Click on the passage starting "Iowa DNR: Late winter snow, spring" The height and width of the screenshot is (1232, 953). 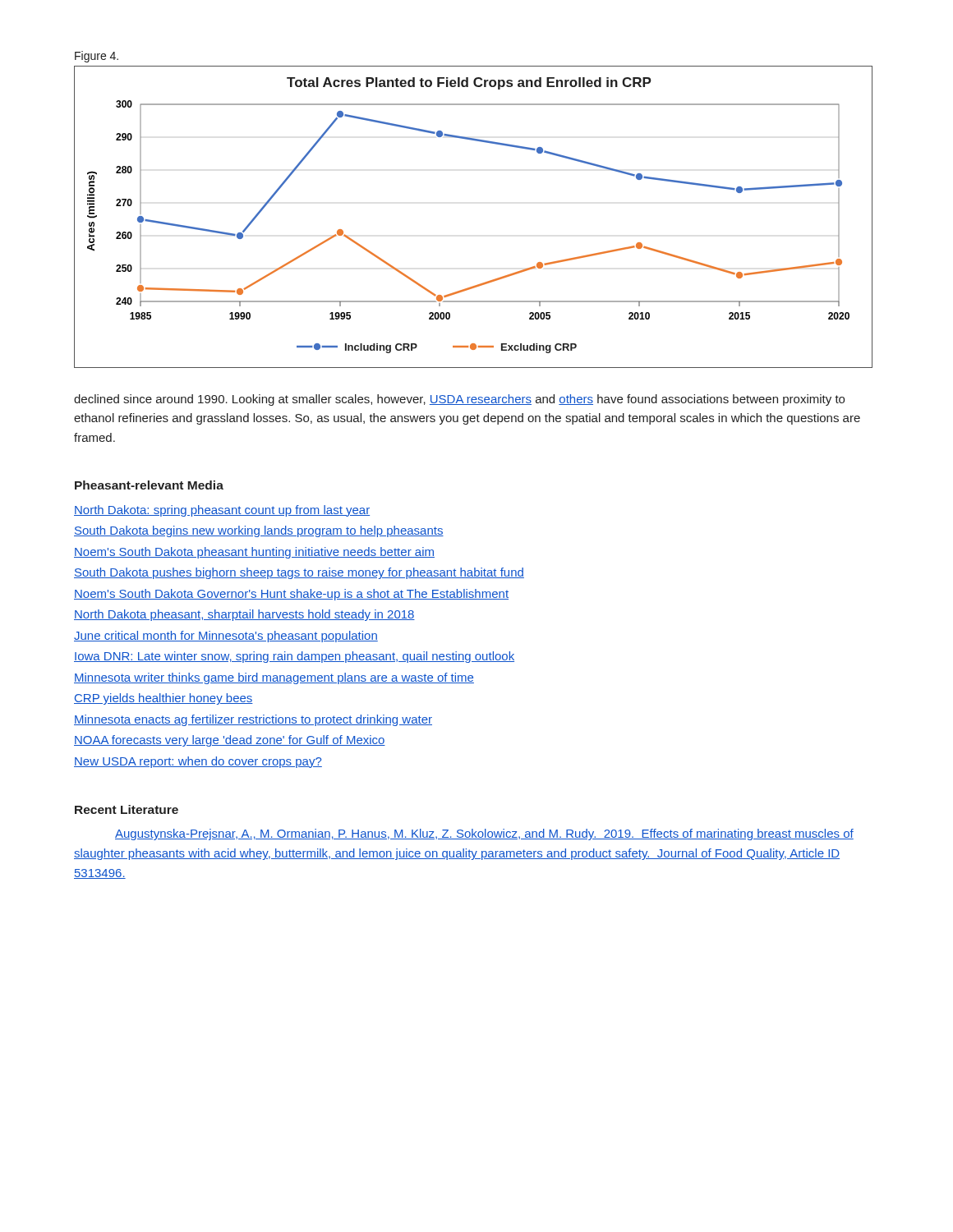[x=476, y=656]
